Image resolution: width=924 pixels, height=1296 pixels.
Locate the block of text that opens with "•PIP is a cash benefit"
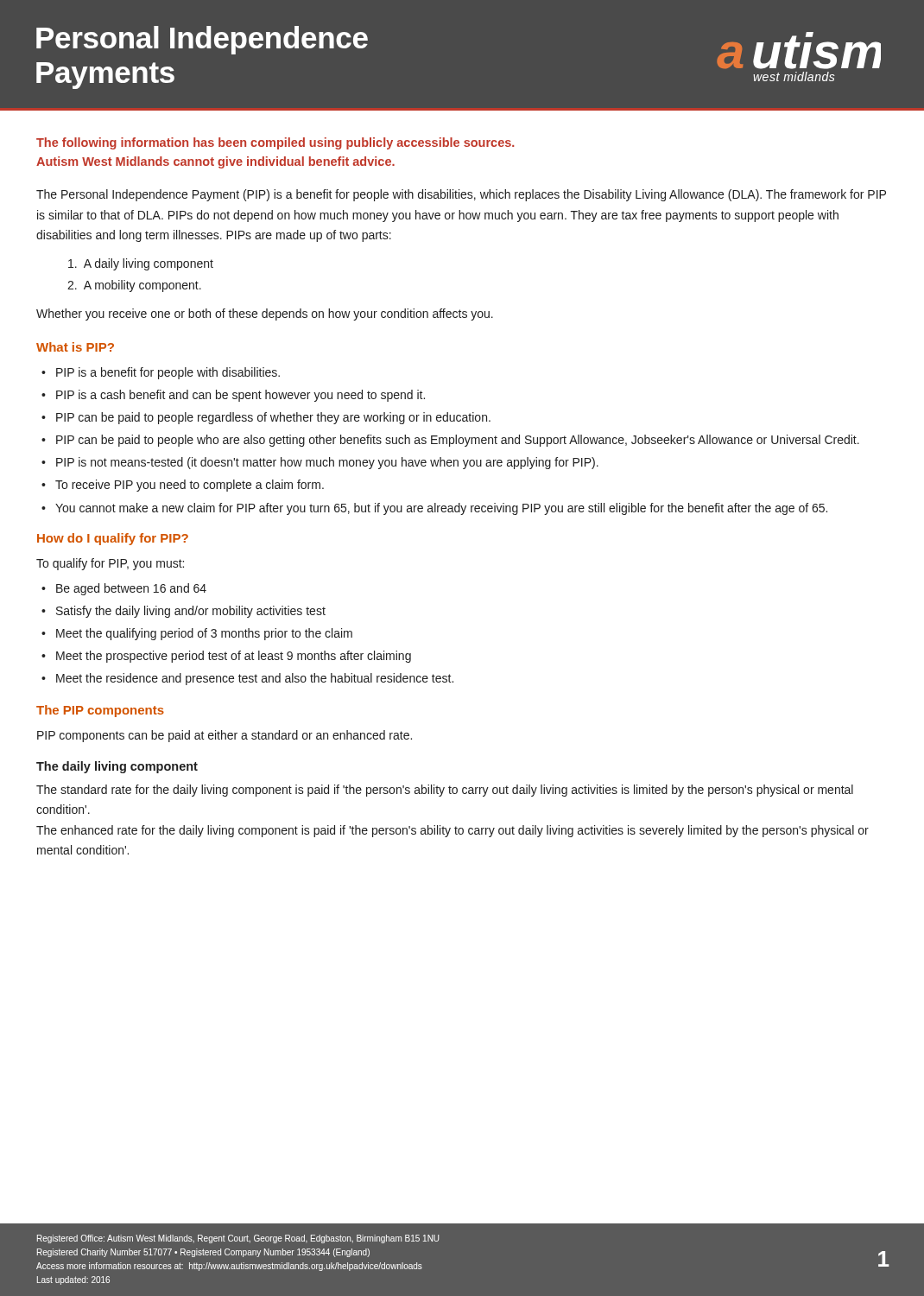[234, 395]
